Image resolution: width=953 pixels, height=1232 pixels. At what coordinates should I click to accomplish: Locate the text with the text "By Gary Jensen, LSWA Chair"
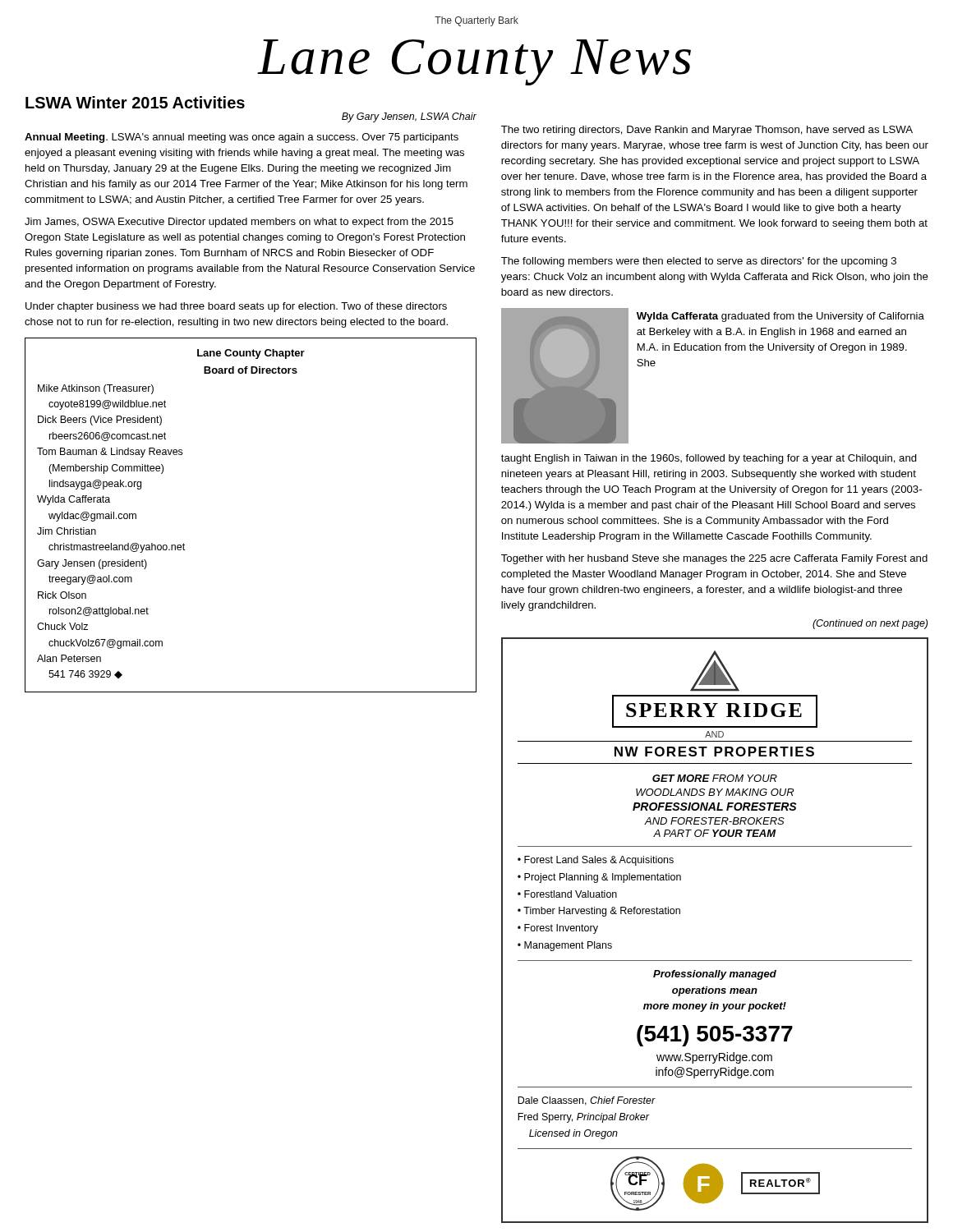point(409,117)
